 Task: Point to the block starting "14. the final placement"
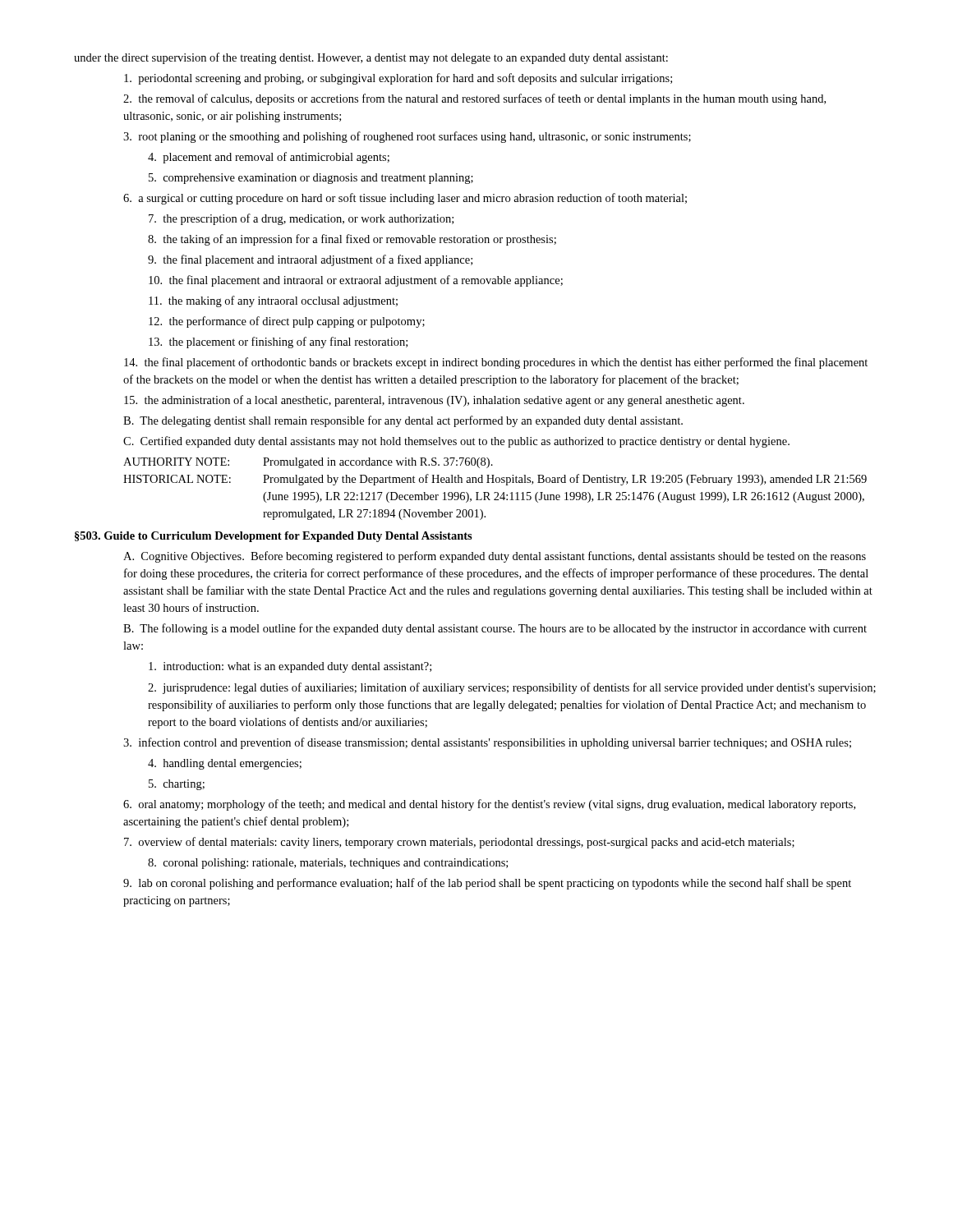(501, 371)
